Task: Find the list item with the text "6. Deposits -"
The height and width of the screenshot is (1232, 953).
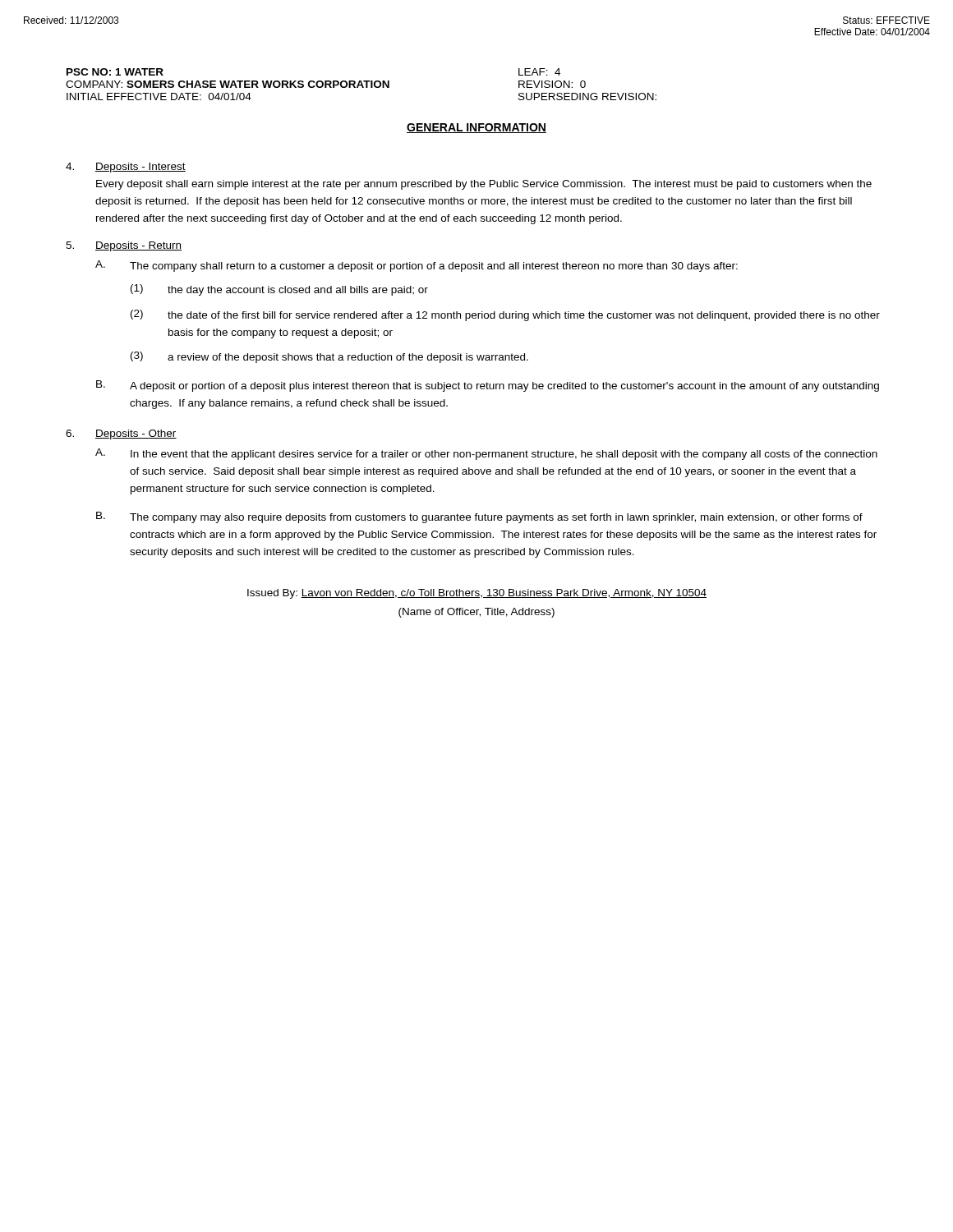Action: coord(121,433)
